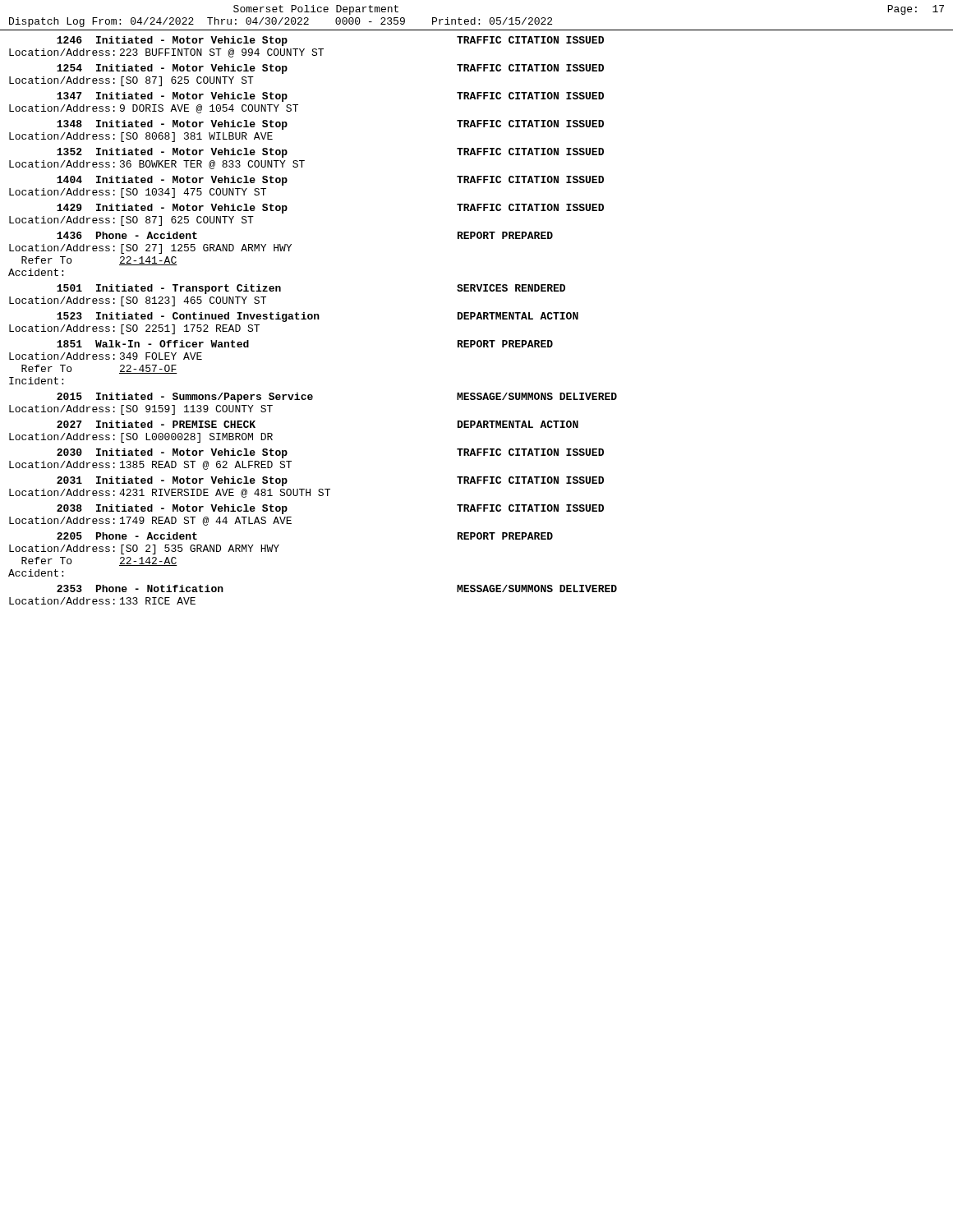Image resolution: width=953 pixels, height=1232 pixels.
Task: Click on the list item containing "1254 Initiated - Motor Vehicle Stop"
Action: pos(476,76)
